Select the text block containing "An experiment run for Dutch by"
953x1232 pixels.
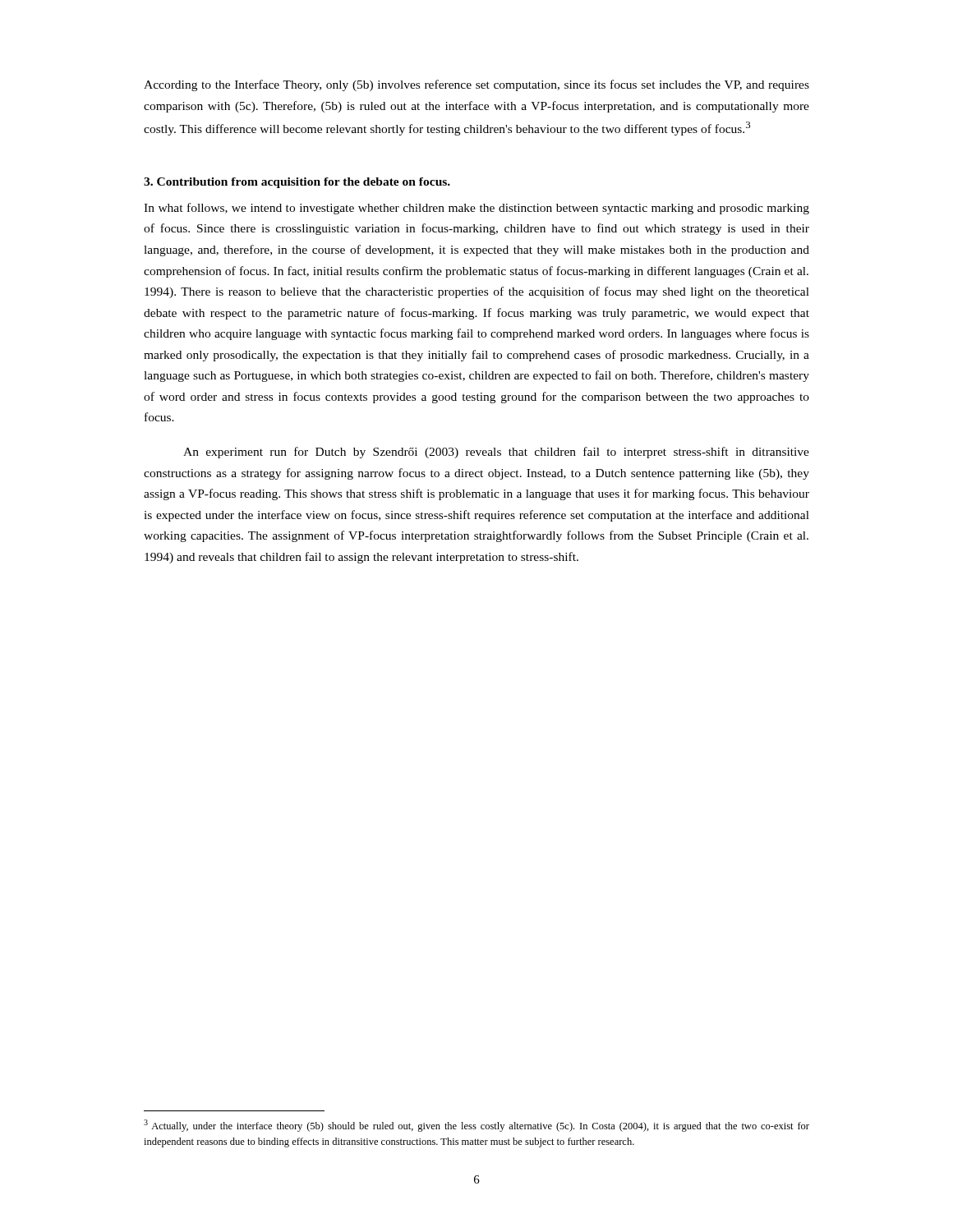476,504
